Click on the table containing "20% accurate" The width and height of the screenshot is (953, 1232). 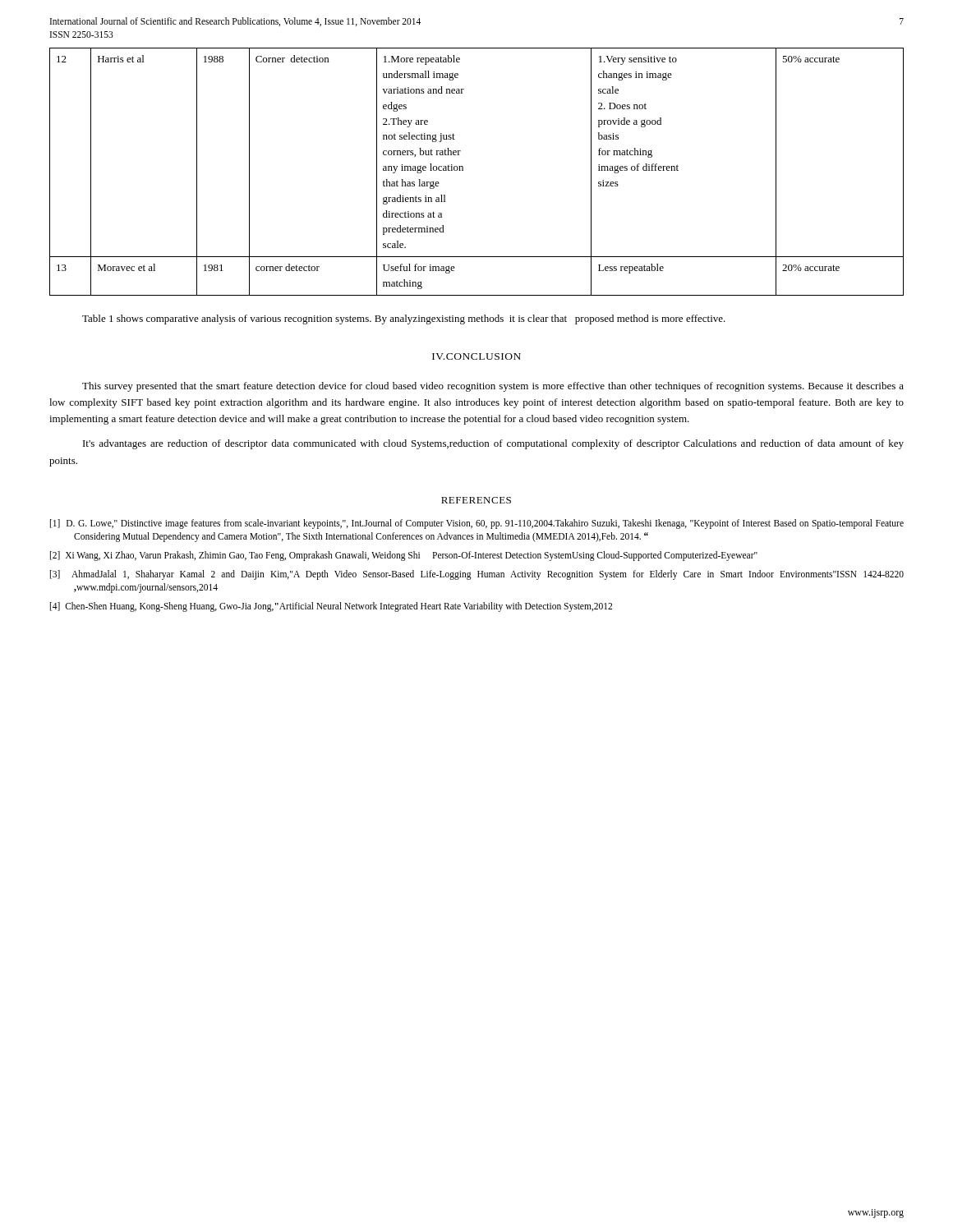476,172
